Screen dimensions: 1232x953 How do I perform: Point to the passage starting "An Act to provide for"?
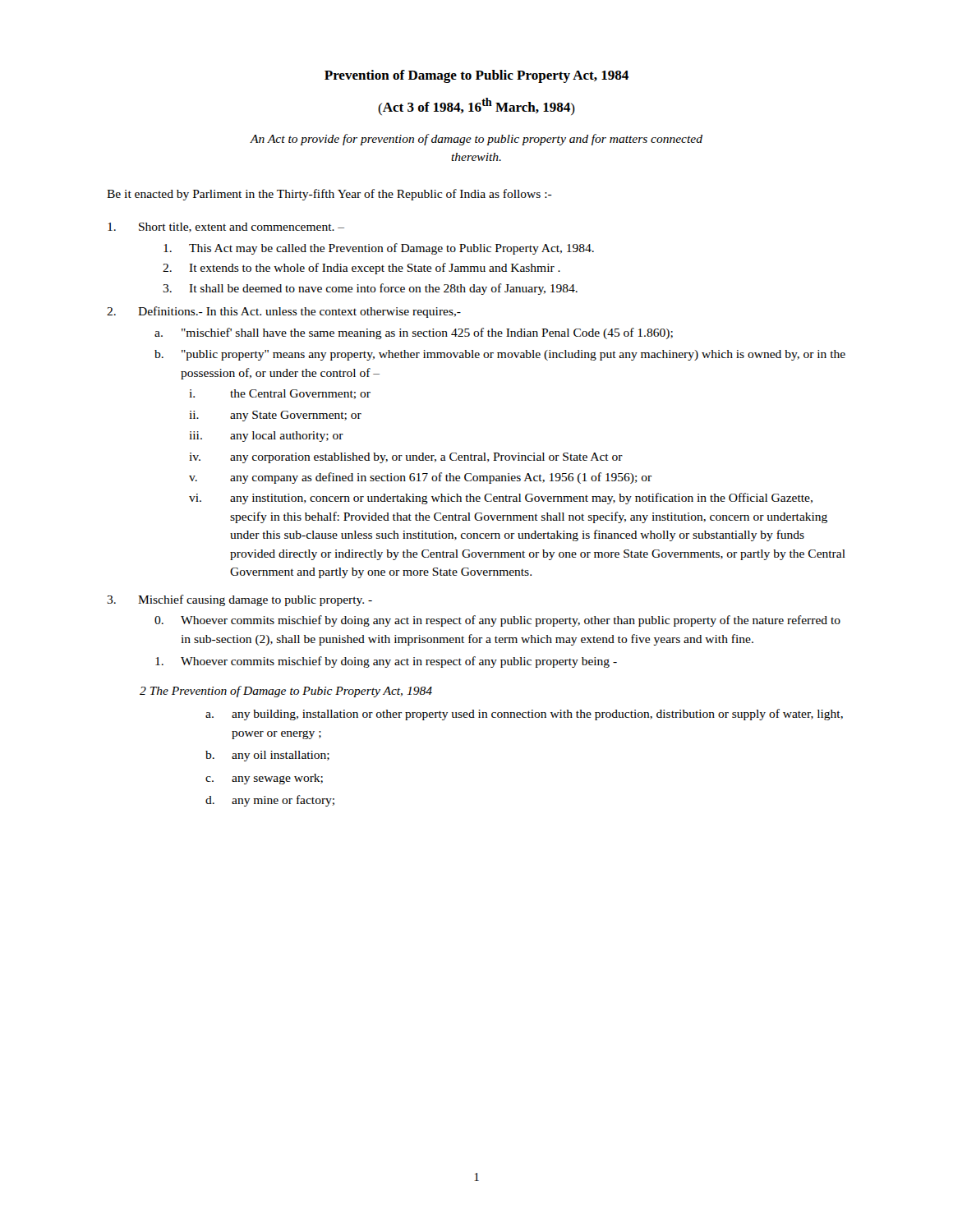click(476, 148)
